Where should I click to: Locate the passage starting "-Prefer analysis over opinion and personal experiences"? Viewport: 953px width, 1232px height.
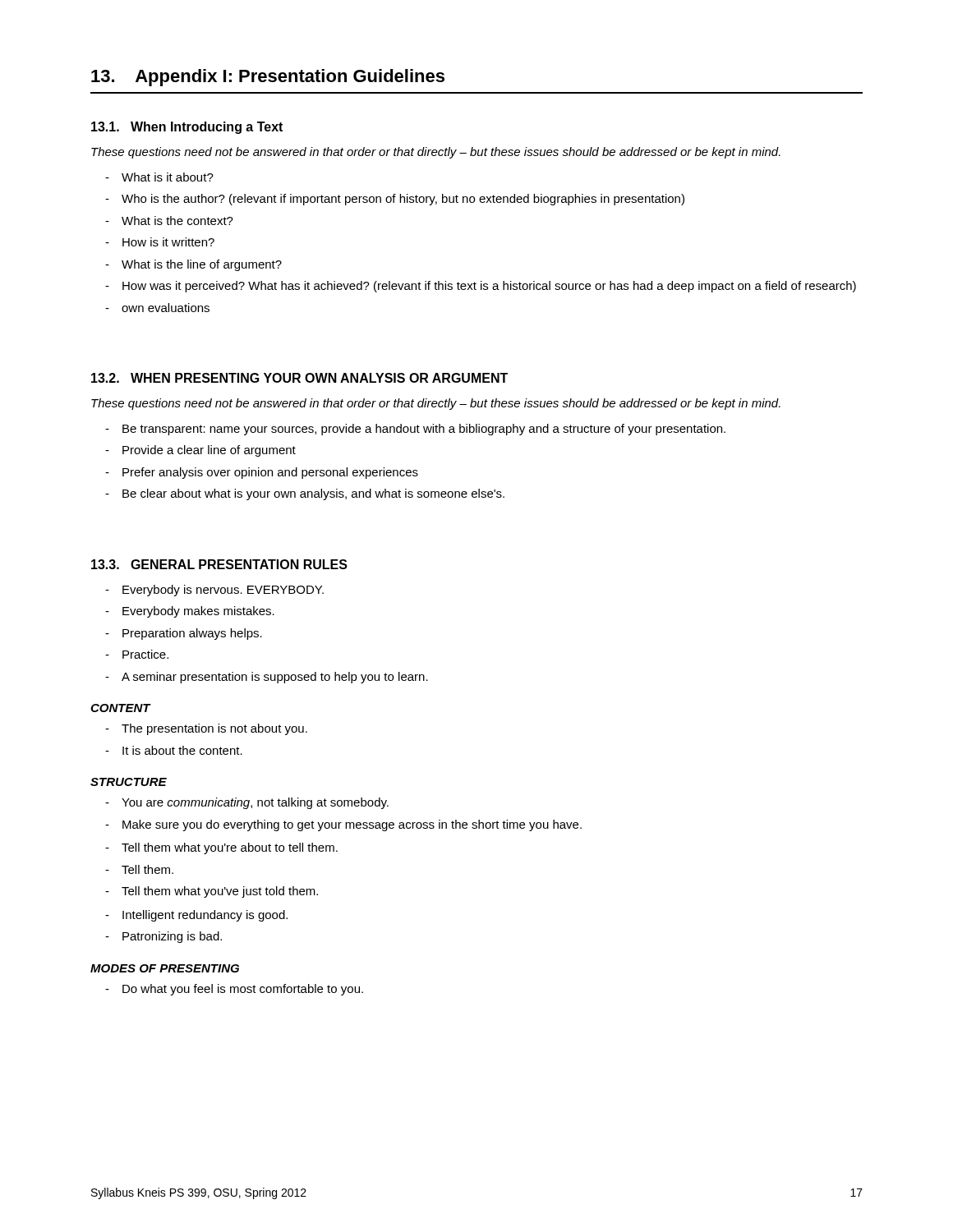point(262,473)
